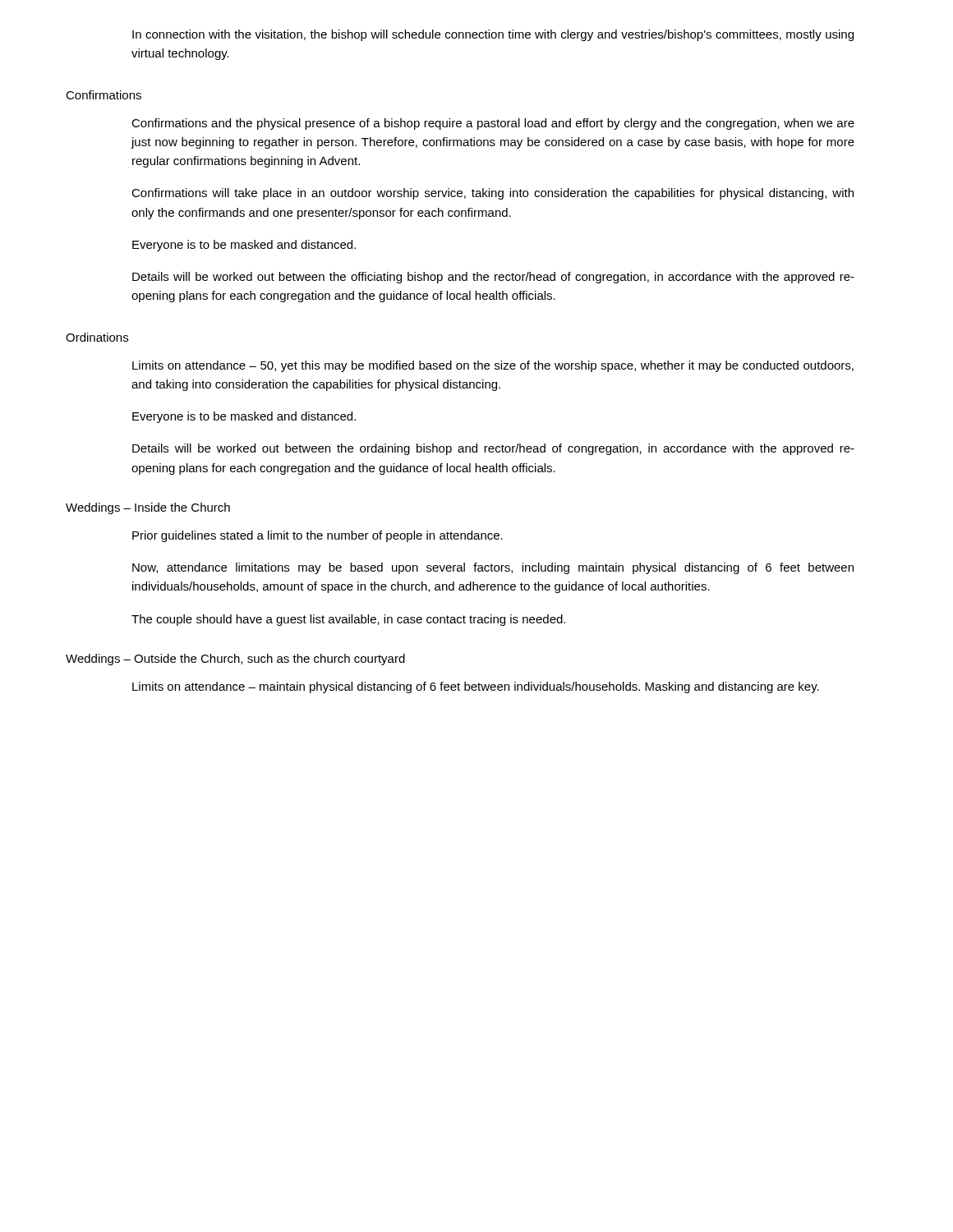The width and height of the screenshot is (953, 1232).
Task: Find the element starting "Confirmations will take place in an outdoor"
Action: pos(493,202)
